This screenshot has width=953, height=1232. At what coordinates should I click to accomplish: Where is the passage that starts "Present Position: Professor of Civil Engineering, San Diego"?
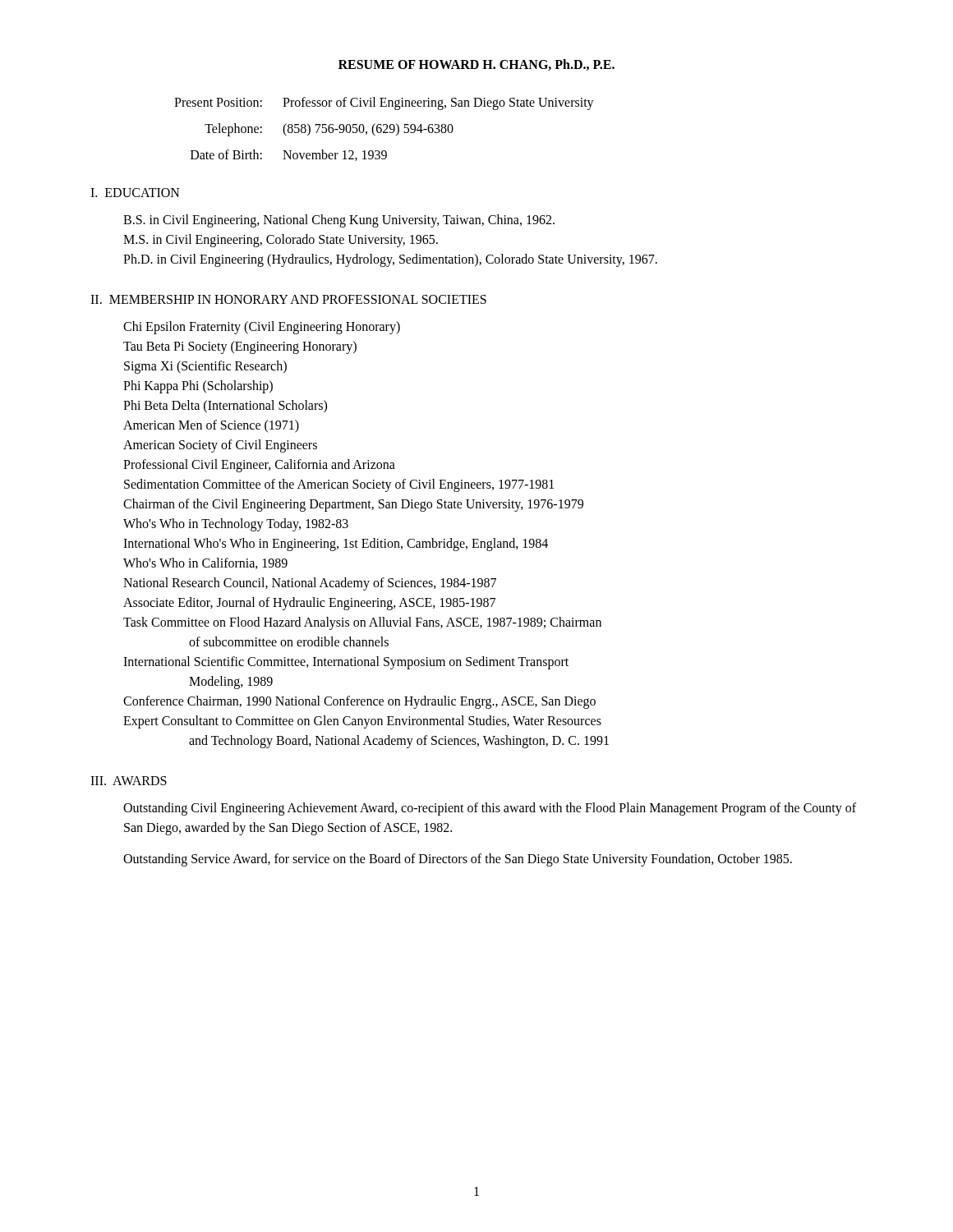[x=358, y=103]
